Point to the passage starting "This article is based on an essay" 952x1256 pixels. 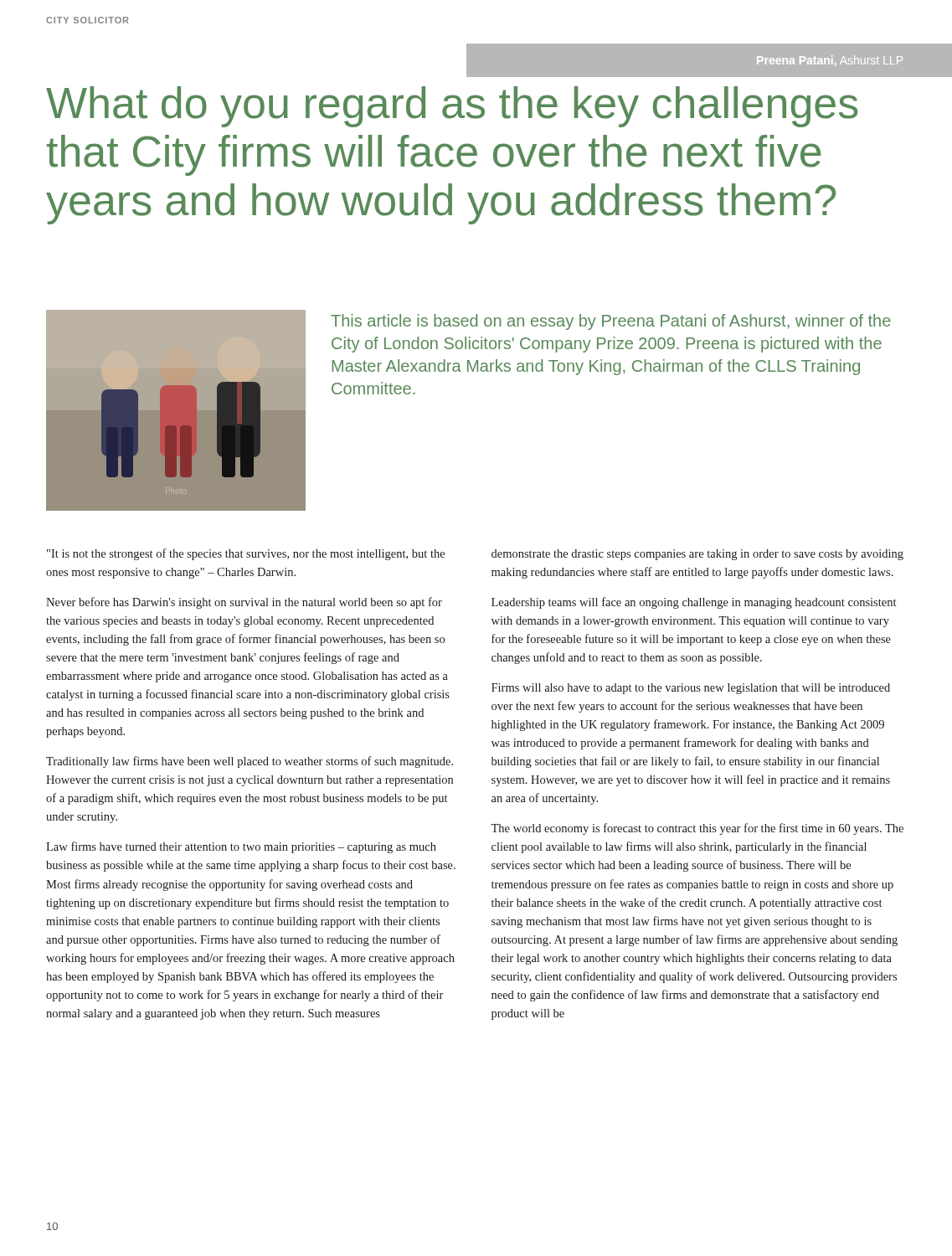(x=611, y=355)
